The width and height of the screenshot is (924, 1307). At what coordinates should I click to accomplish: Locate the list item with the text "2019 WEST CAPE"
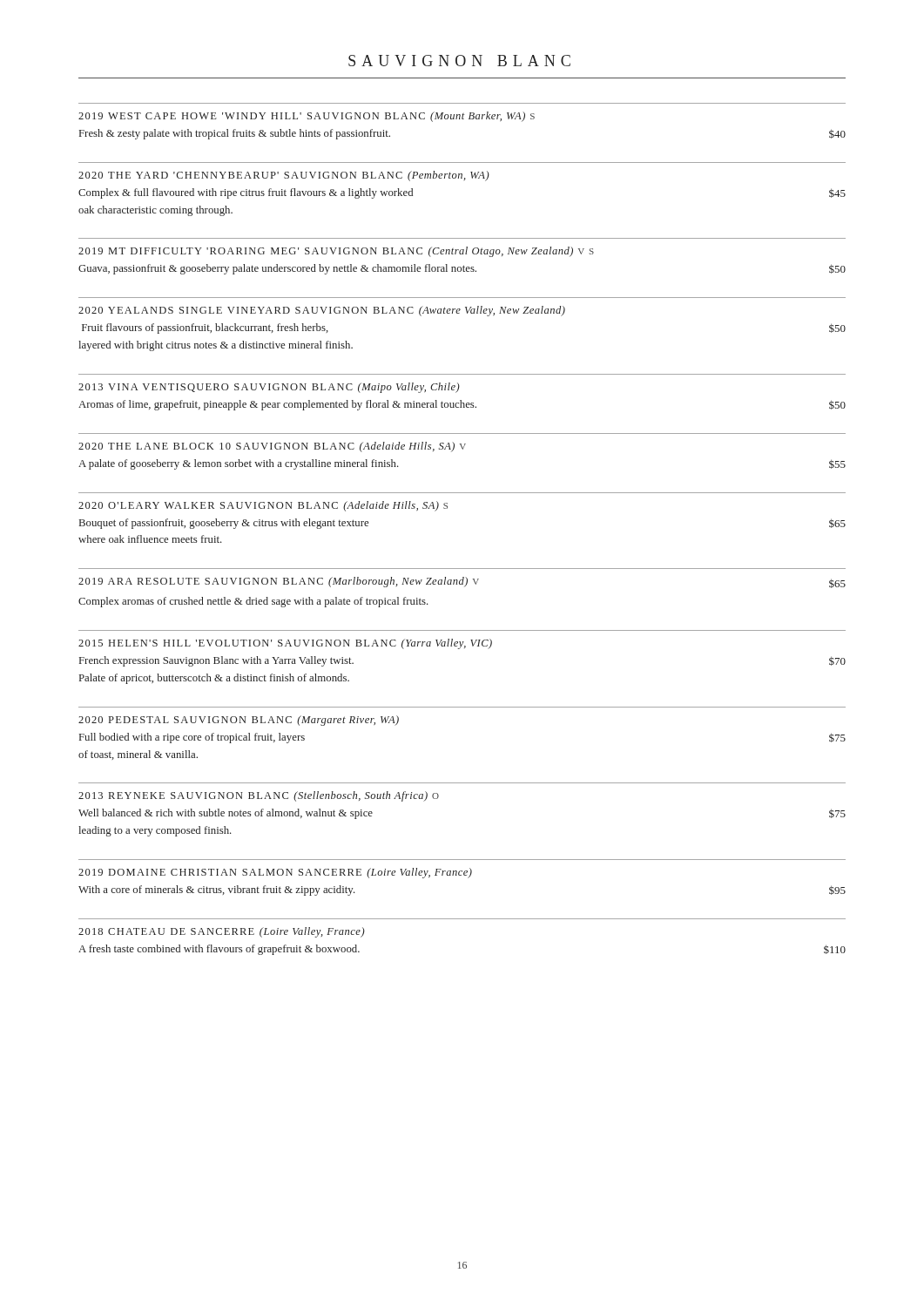[x=462, y=123]
